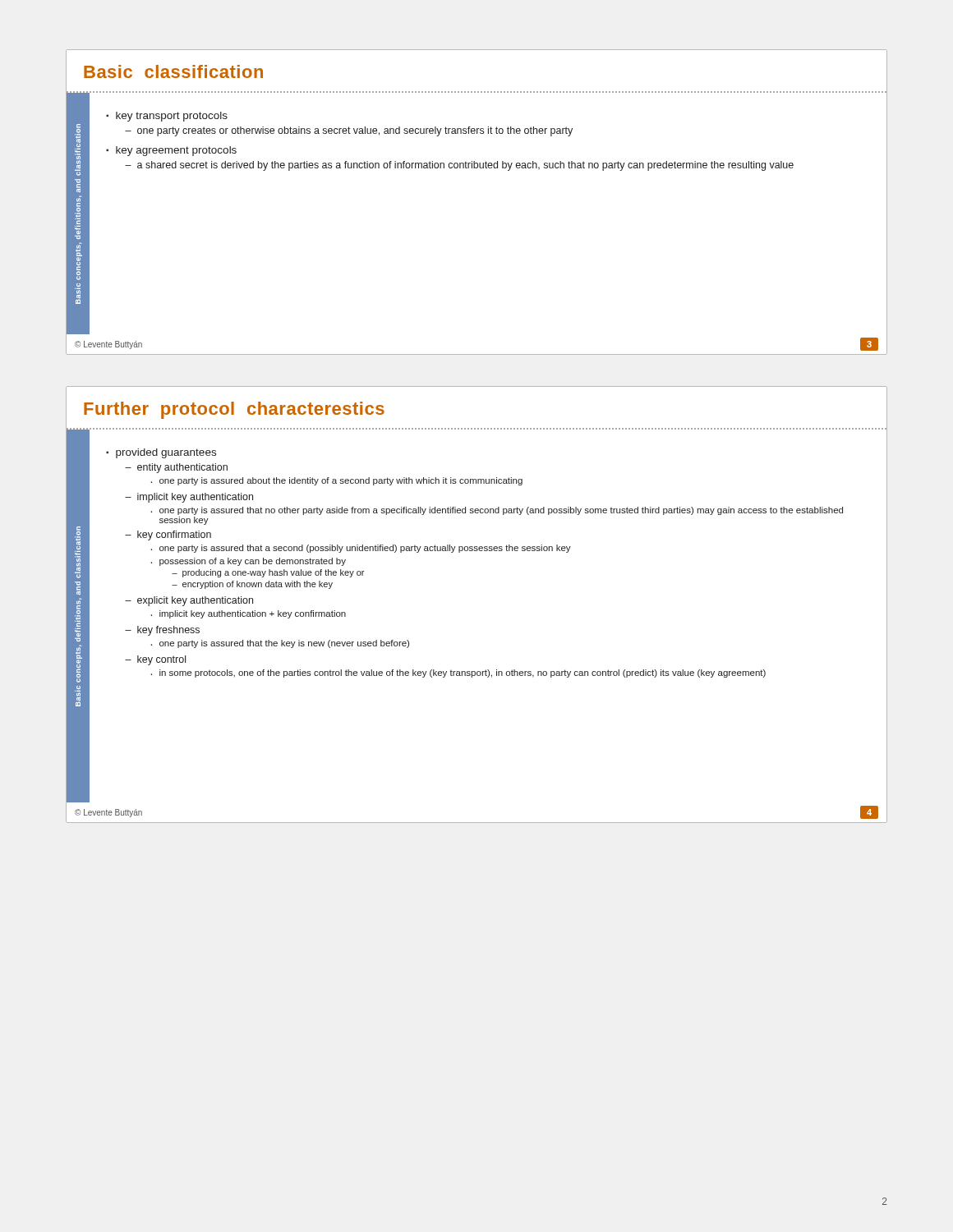Point to the text block starting "Basic classification Basic concepts, definitions, and classification"

(476, 202)
